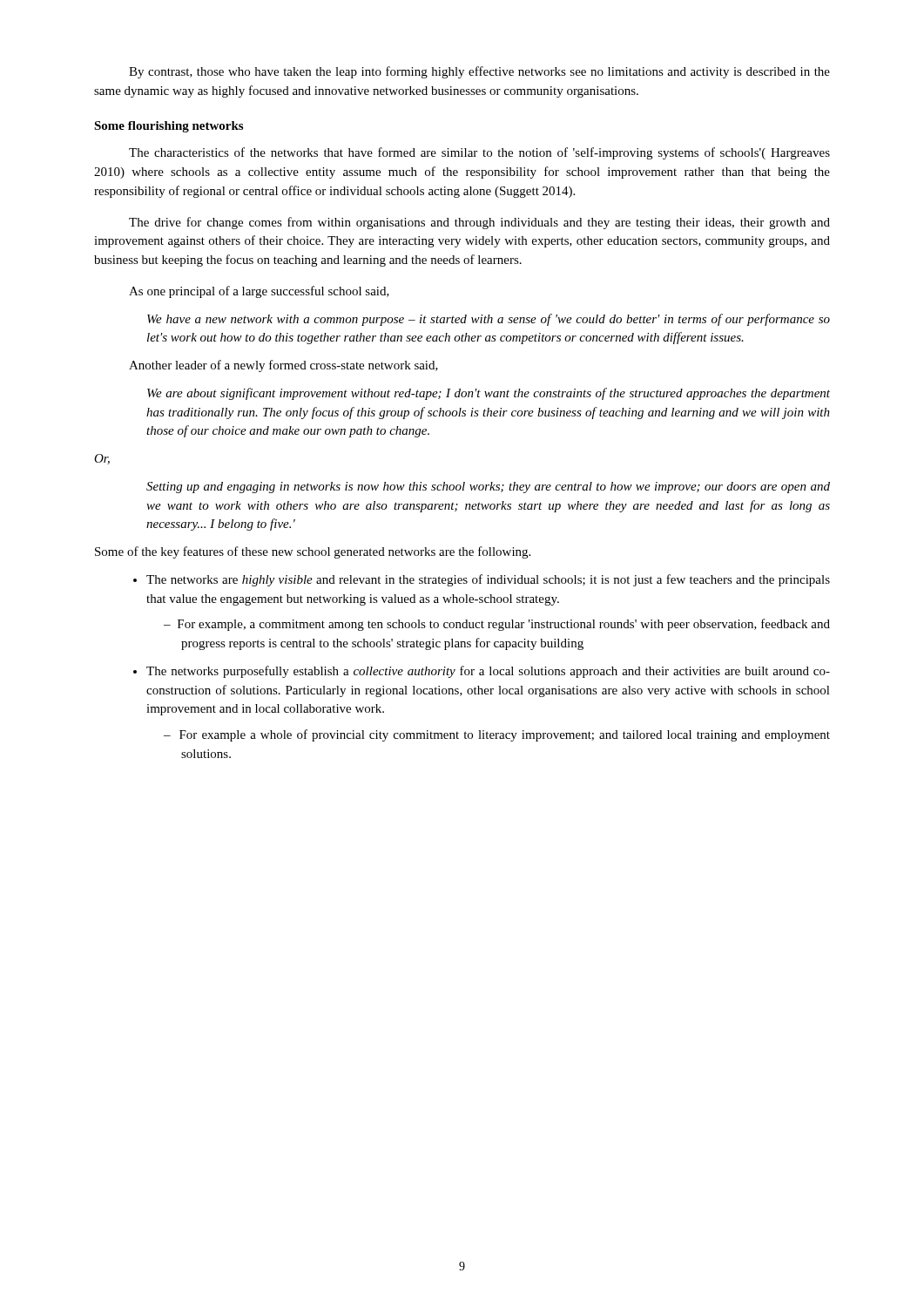The width and height of the screenshot is (924, 1307).
Task: Point to the text block starting "As one principal of a large successful"
Action: click(259, 292)
